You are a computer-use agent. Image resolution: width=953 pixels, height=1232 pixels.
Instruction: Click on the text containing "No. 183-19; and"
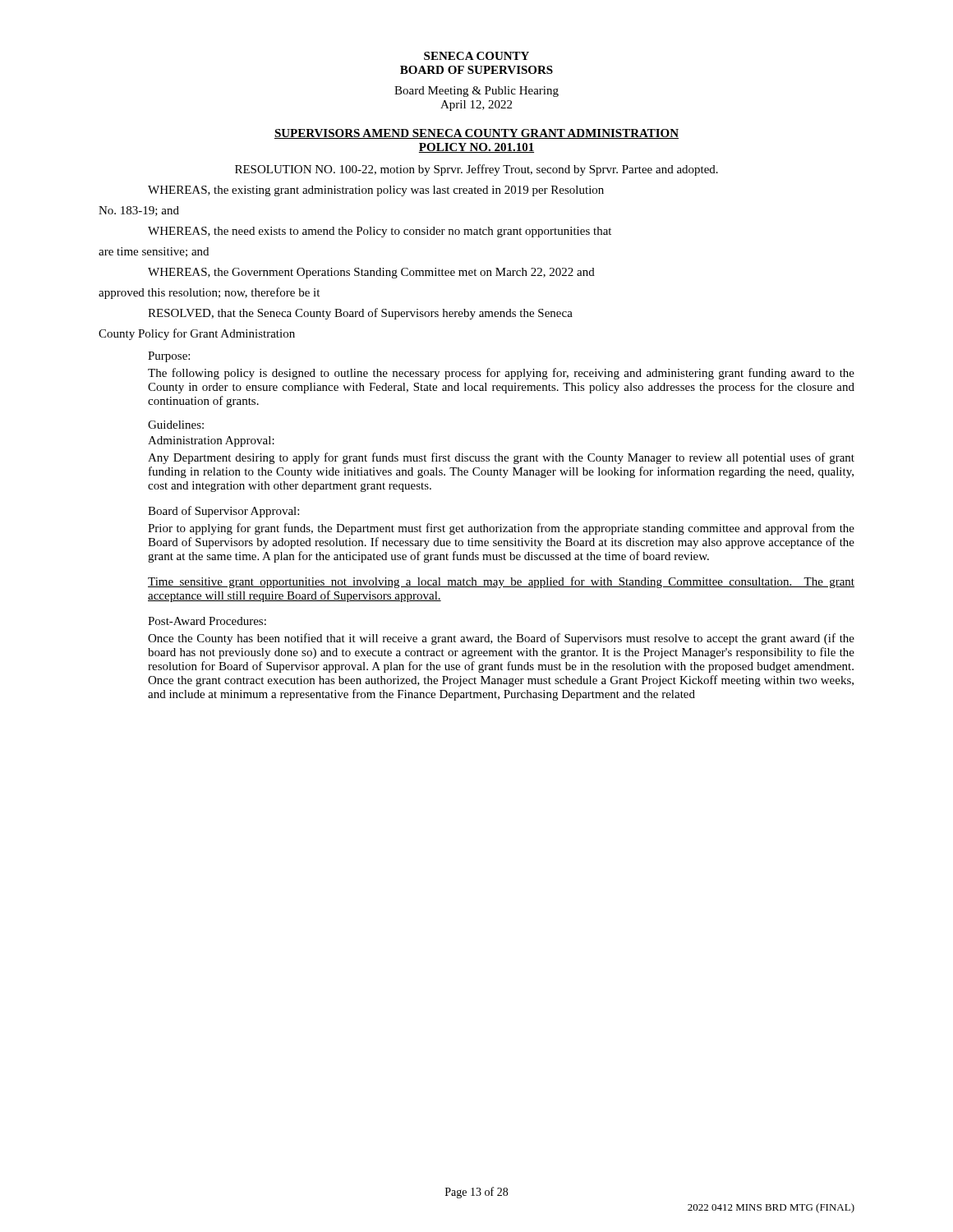tap(139, 210)
